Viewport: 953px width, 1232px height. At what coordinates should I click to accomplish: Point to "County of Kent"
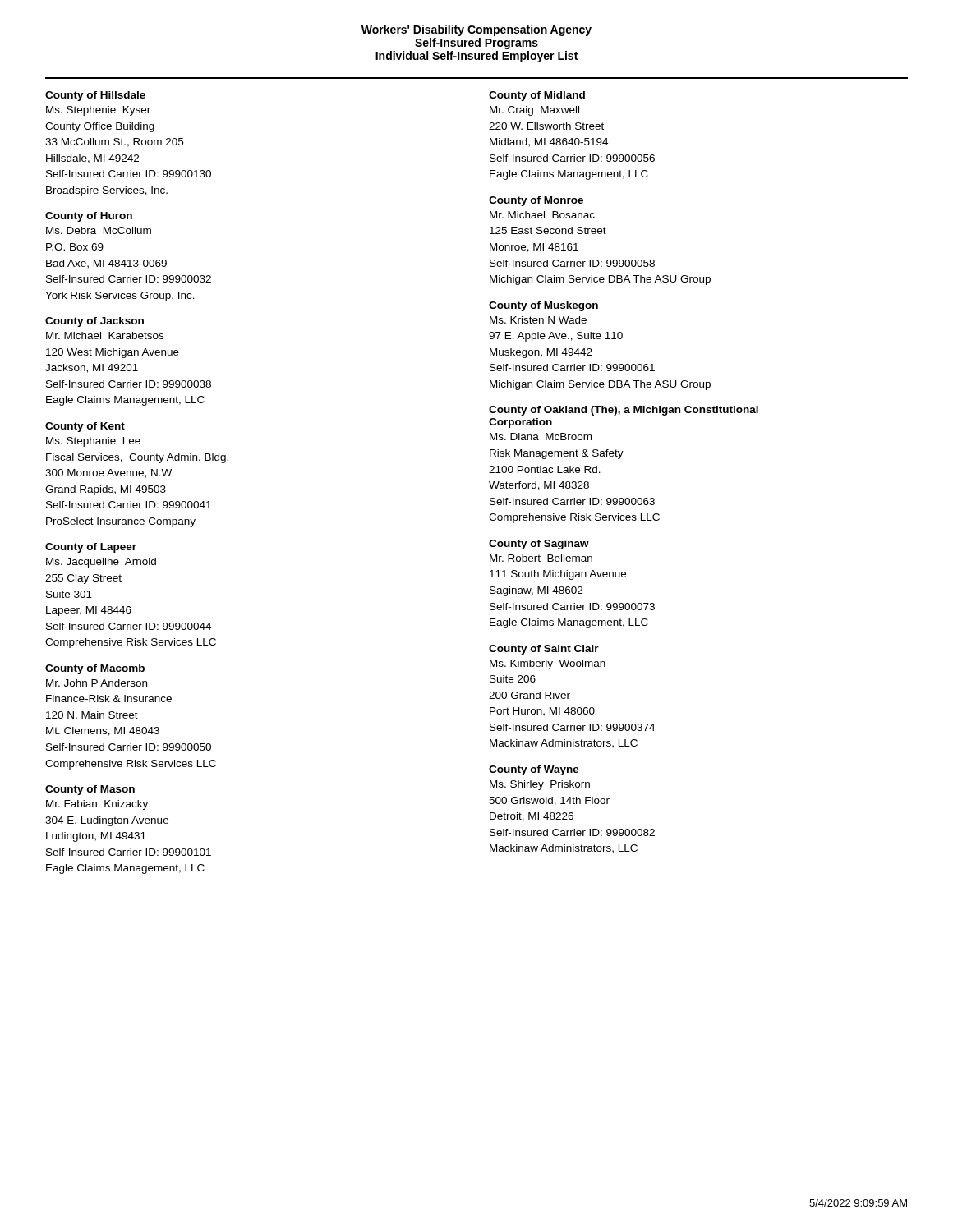(x=85, y=426)
